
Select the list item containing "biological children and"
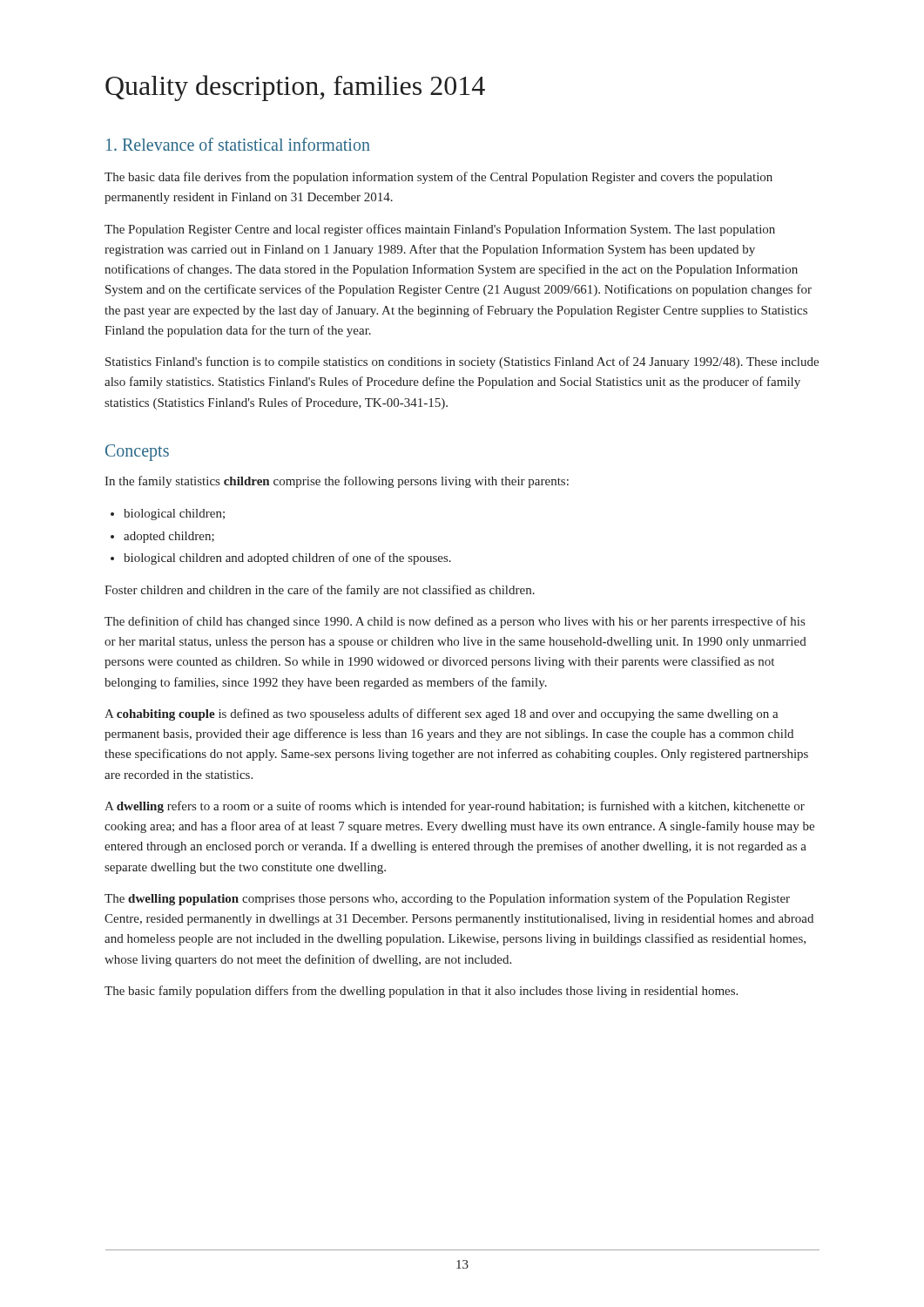click(462, 558)
